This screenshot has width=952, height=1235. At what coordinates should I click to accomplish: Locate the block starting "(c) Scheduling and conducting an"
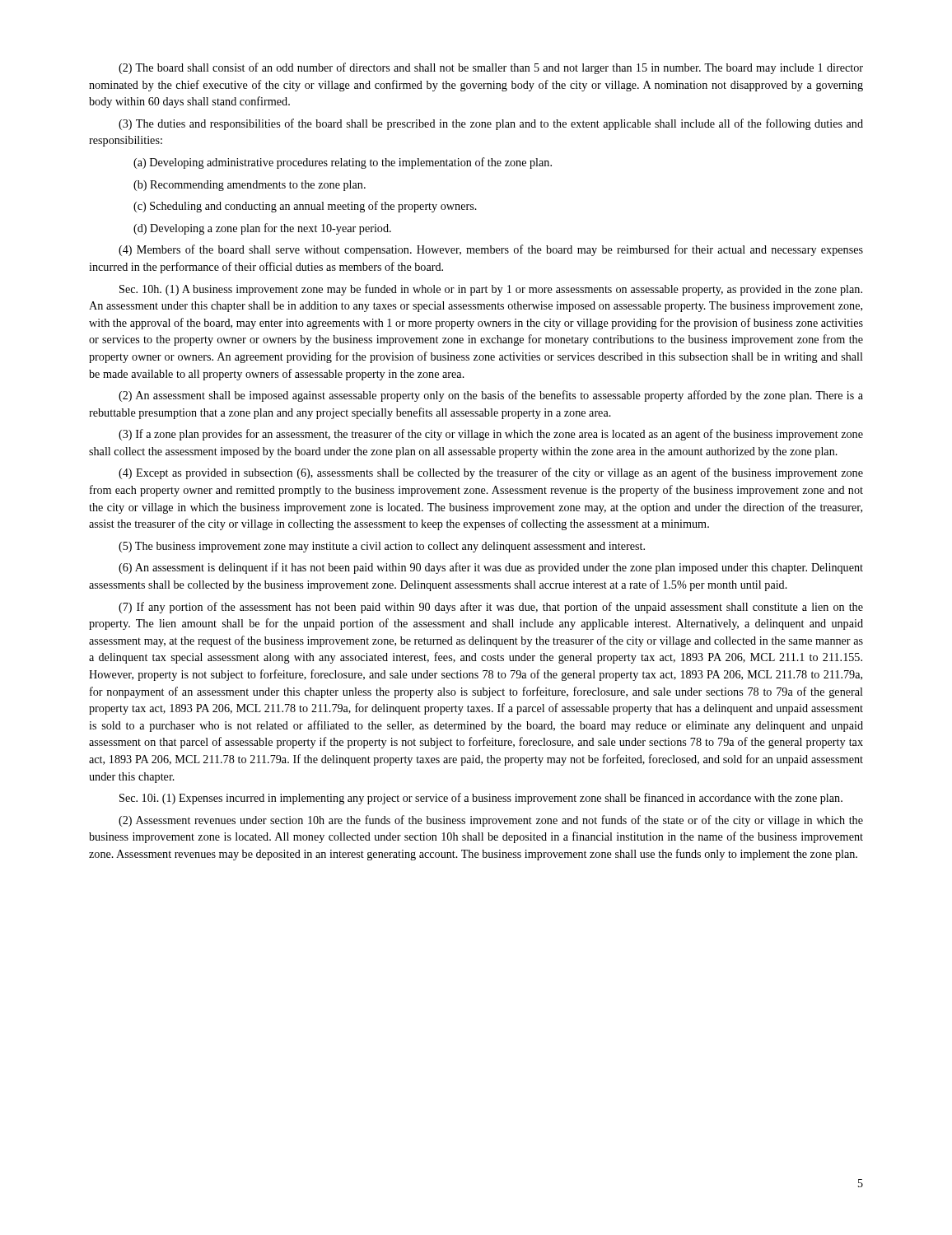tap(305, 207)
